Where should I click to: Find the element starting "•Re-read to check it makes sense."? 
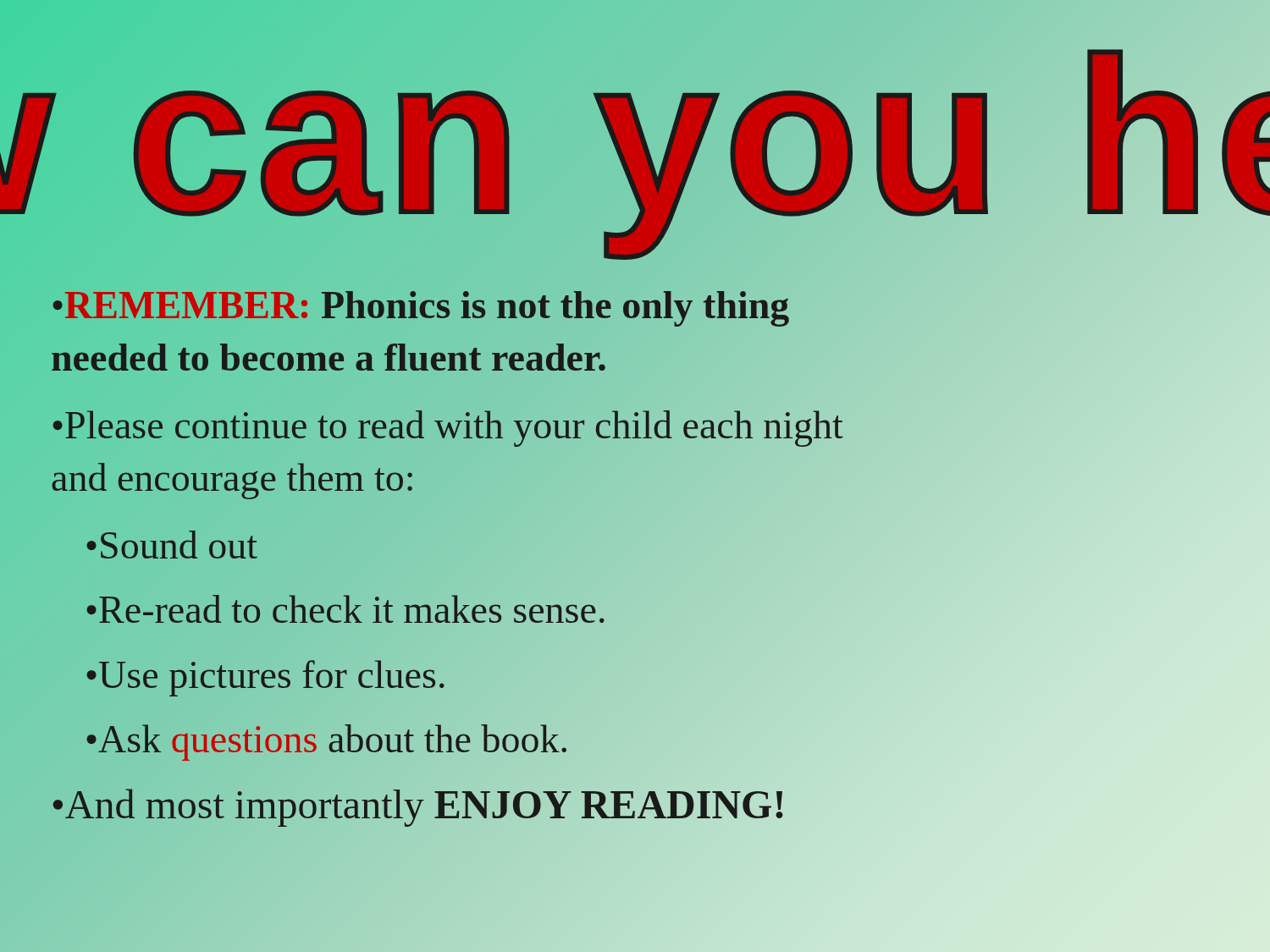tap(346, 610)
